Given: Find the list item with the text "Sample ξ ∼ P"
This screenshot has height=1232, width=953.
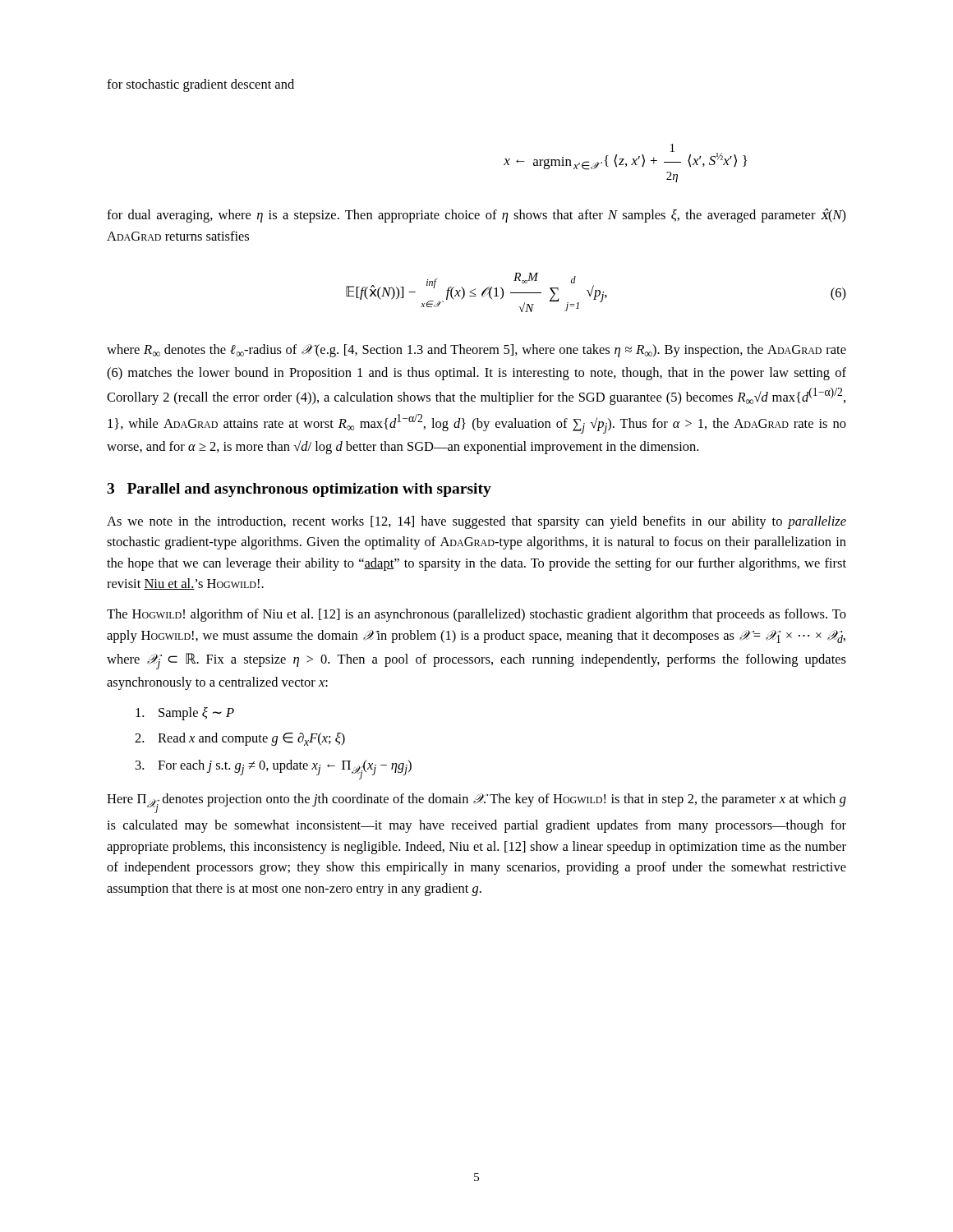Looking at the screenshot, I should (185, 714).
